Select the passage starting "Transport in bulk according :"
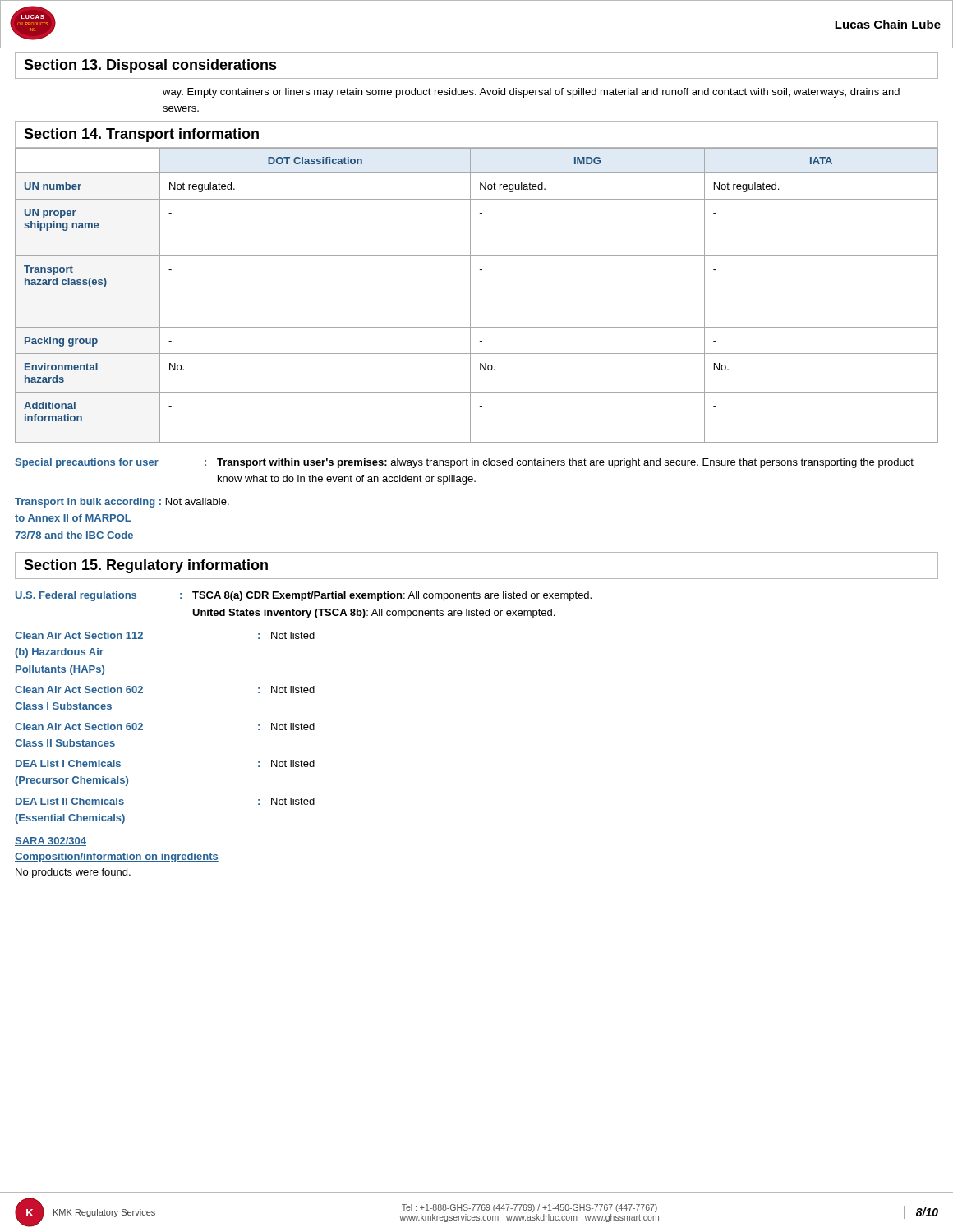Viewport: 953px width, 1232px height. [x=122, y=518]
